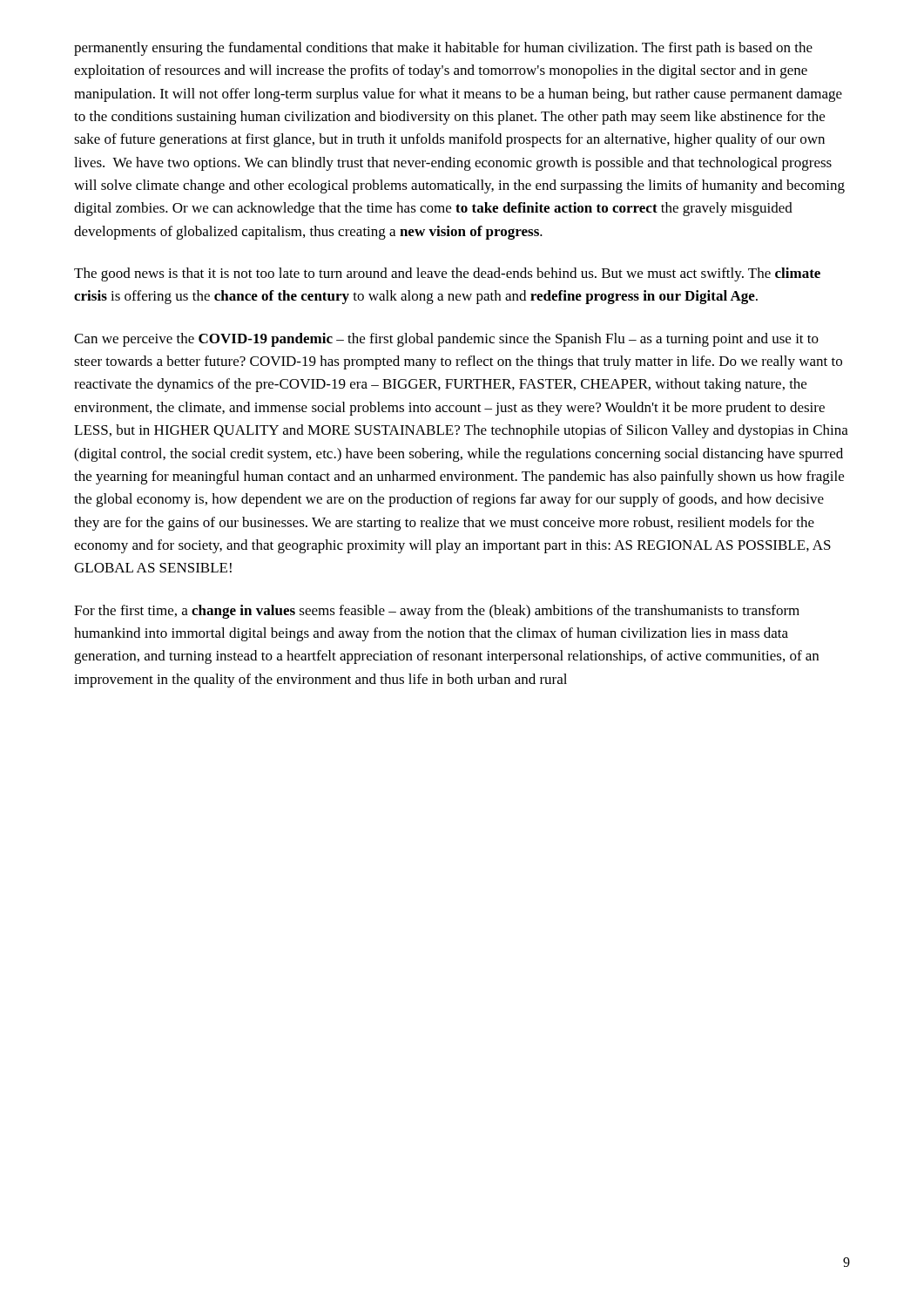
Task: Select the element starting "For the first time, a change in values"
Action: coord(447,644)
